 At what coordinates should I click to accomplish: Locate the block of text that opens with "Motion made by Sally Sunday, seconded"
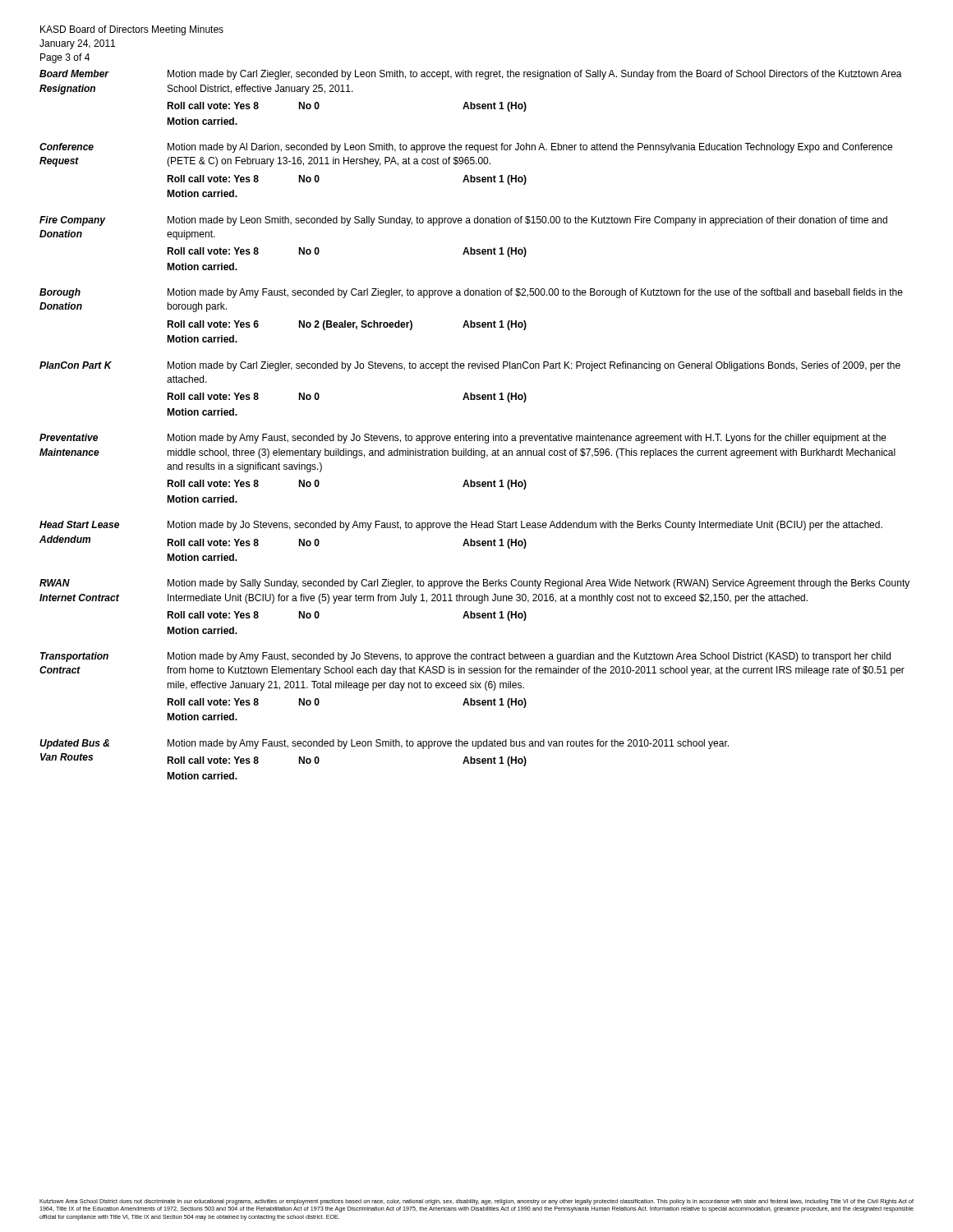click(540, 608)
